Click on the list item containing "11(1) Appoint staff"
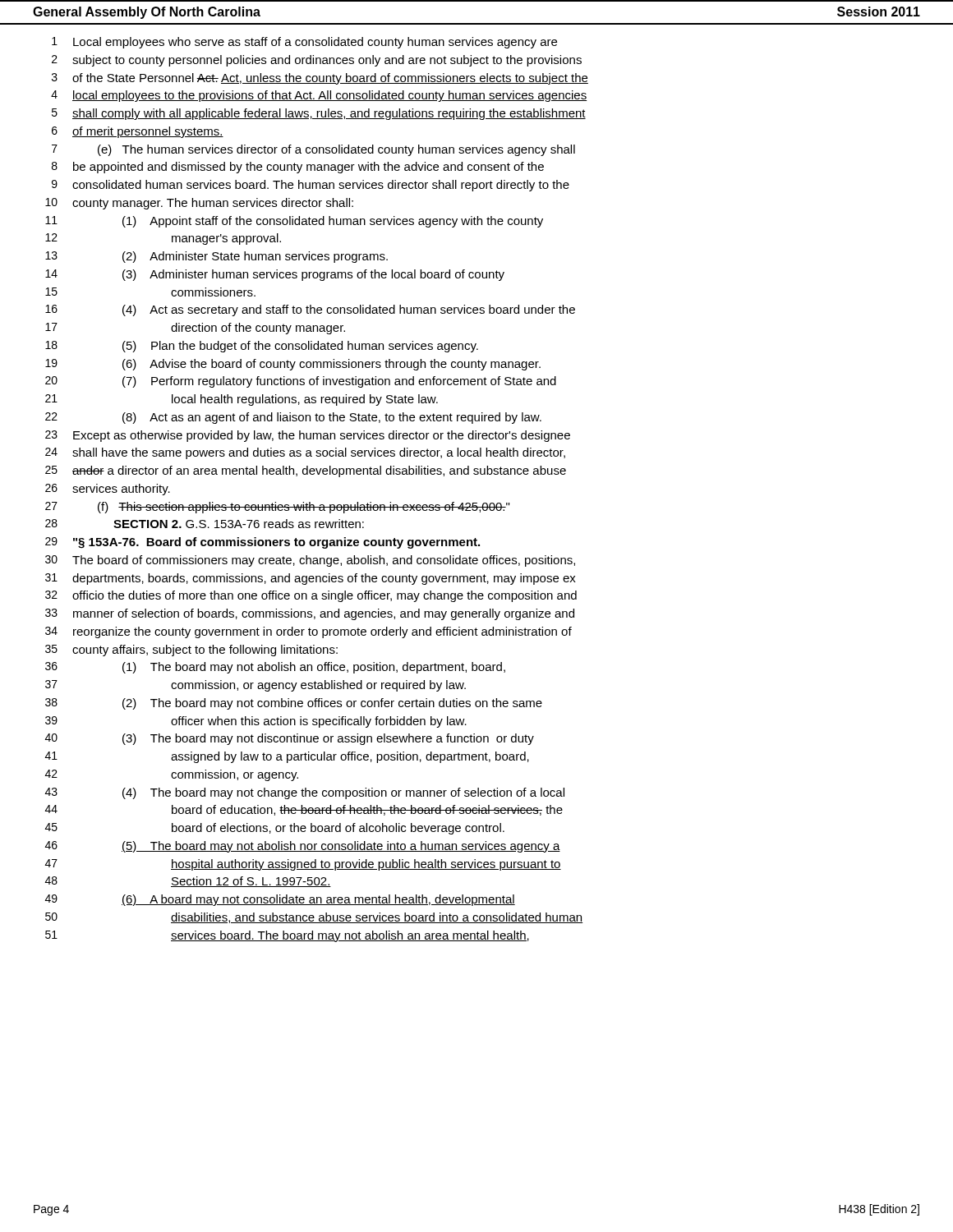Screen dimensions: 1232x953 coord(476,229)
